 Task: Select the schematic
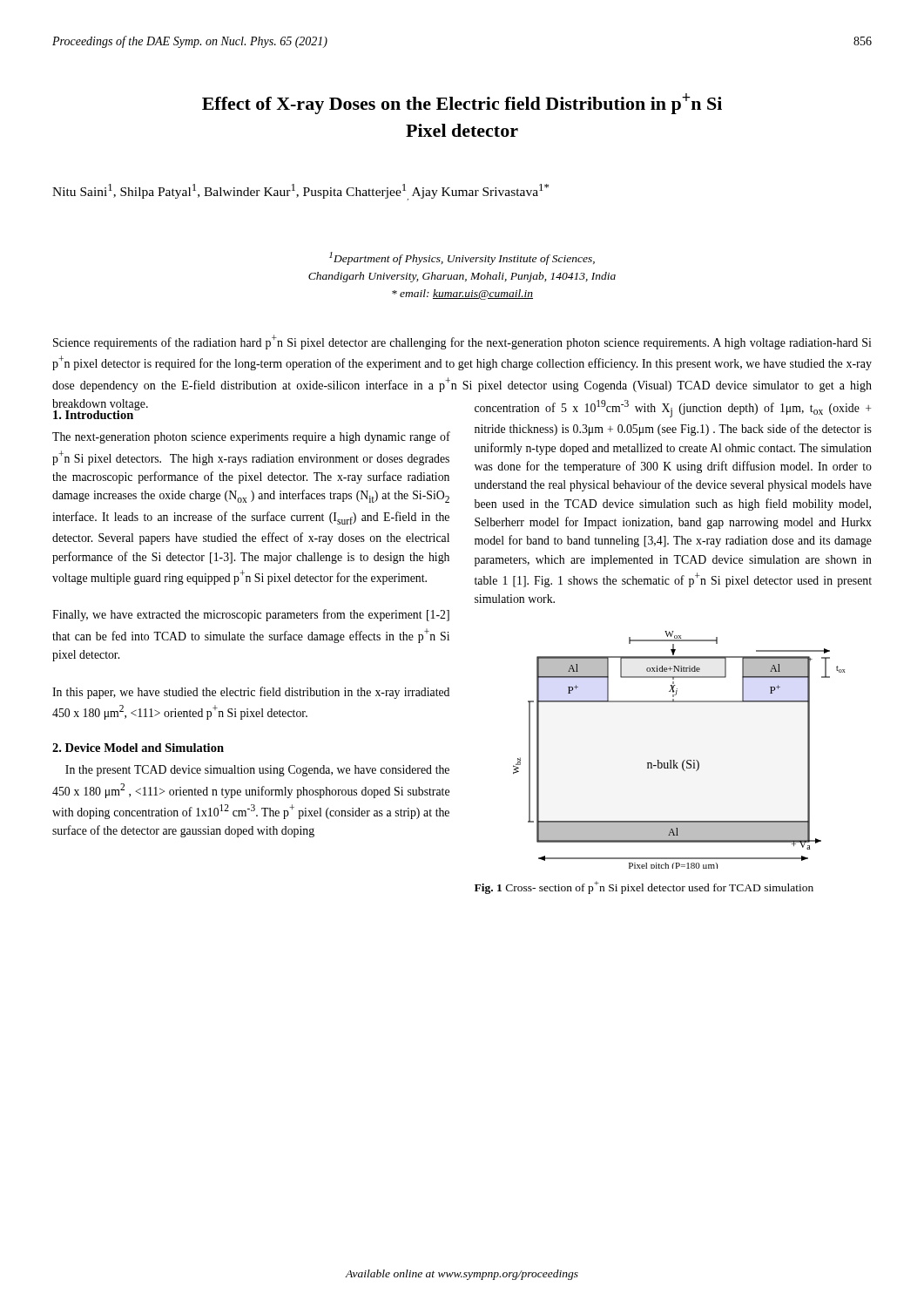click(673, 746)
